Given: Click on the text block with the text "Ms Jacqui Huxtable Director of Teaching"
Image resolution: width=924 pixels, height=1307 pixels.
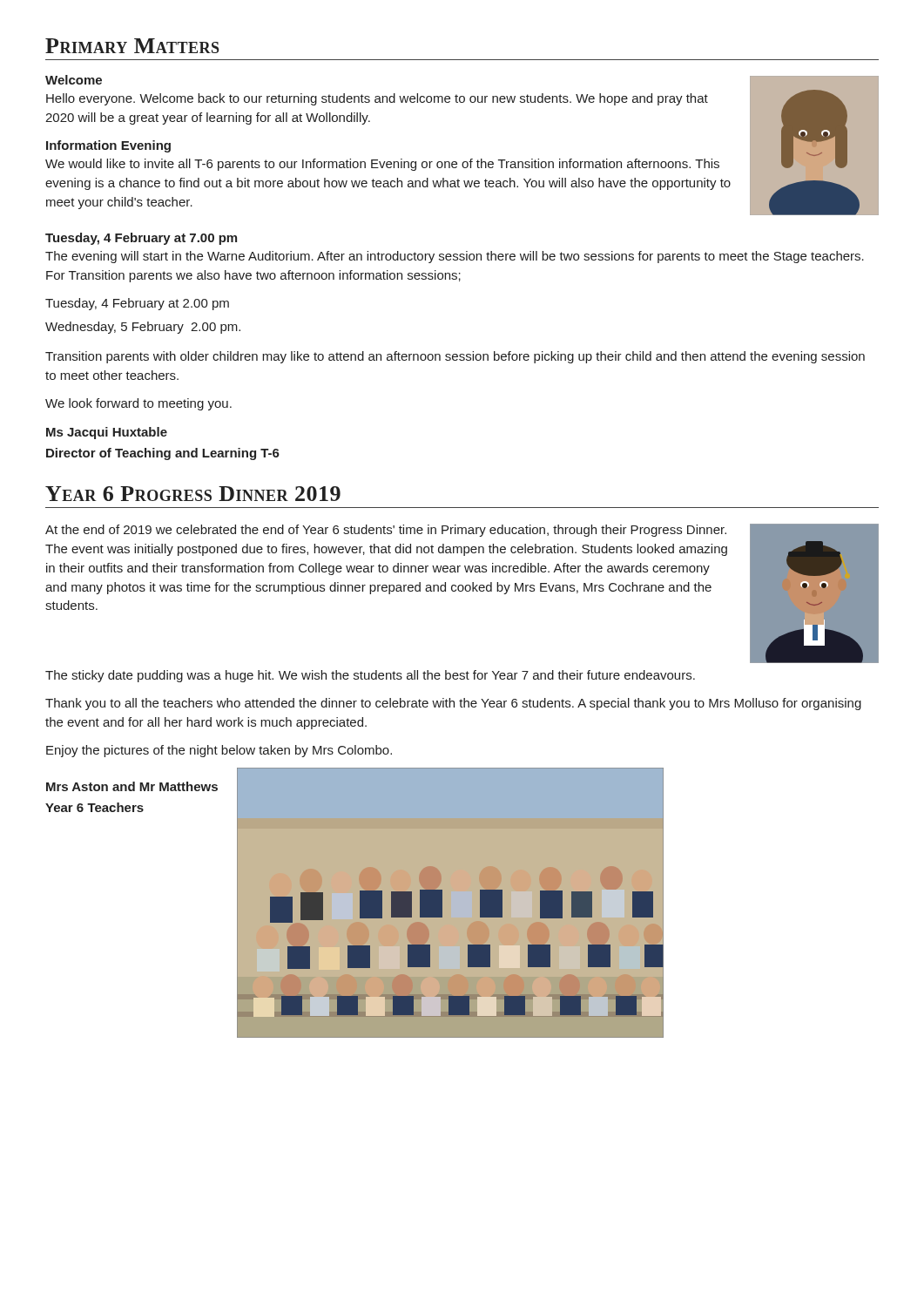Looking at the screenshot, I should coord(162,442).
